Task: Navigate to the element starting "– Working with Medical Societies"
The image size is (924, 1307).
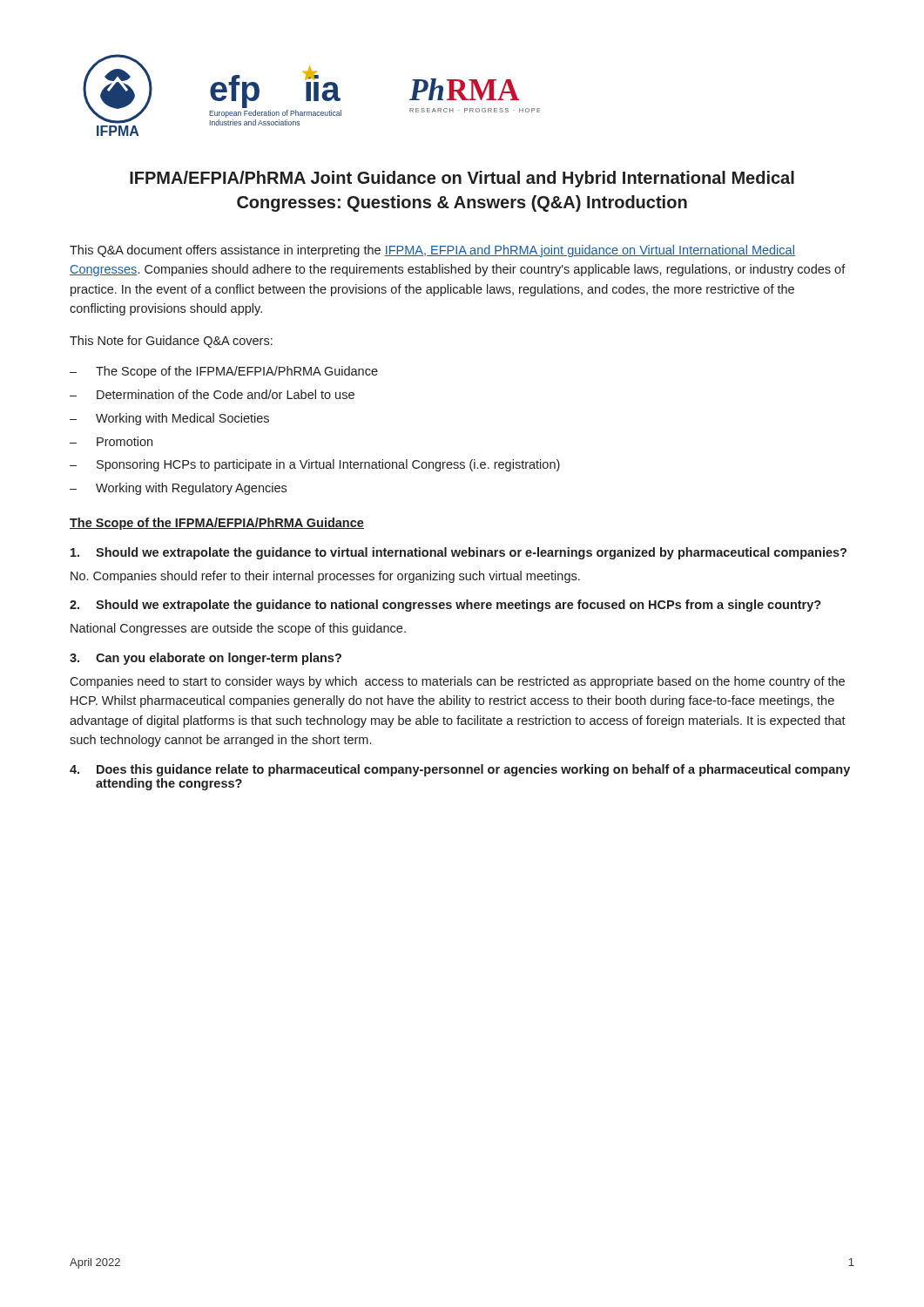Action: click(170, 419)
